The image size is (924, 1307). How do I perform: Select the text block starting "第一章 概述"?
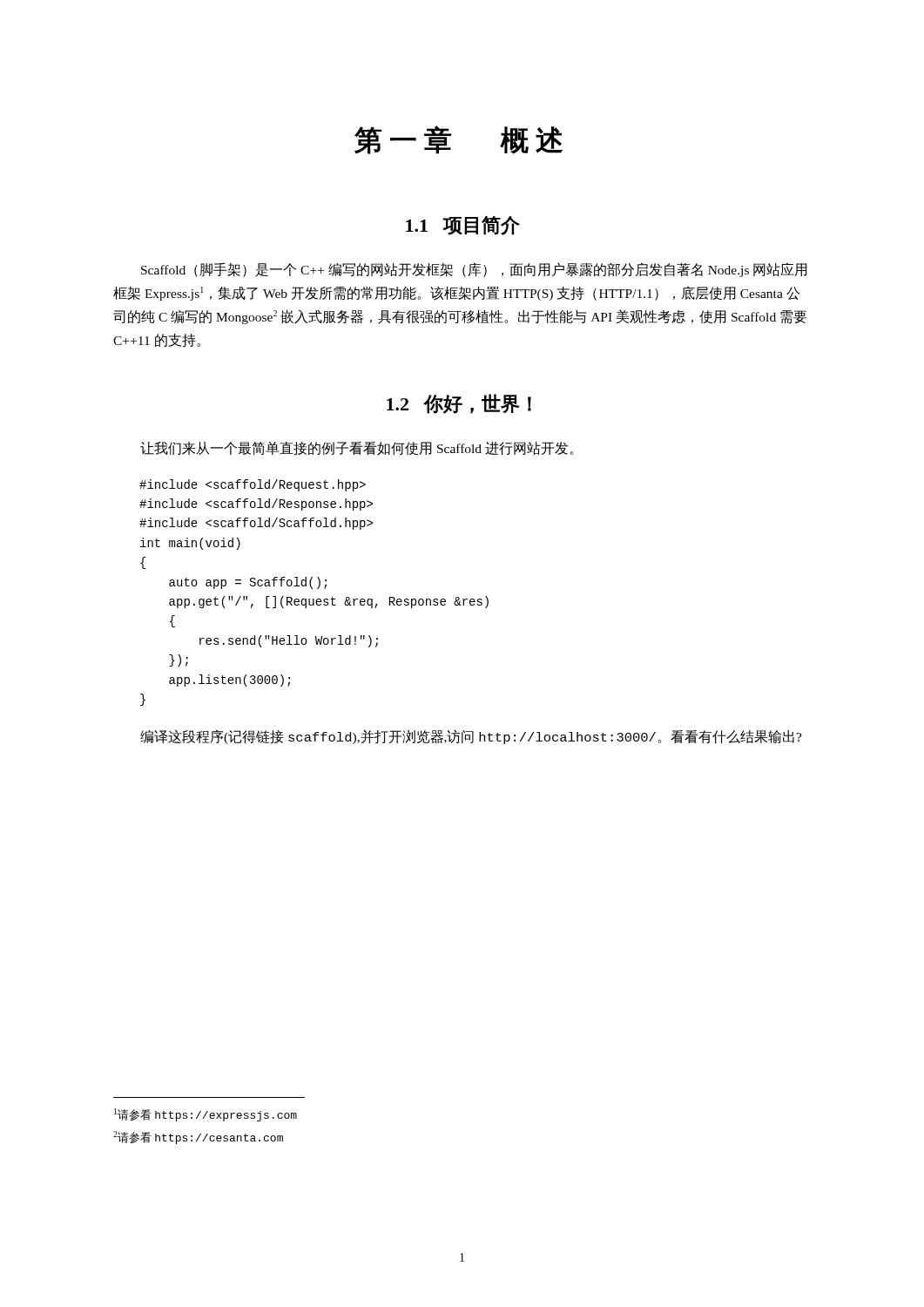tap(462, 140)
